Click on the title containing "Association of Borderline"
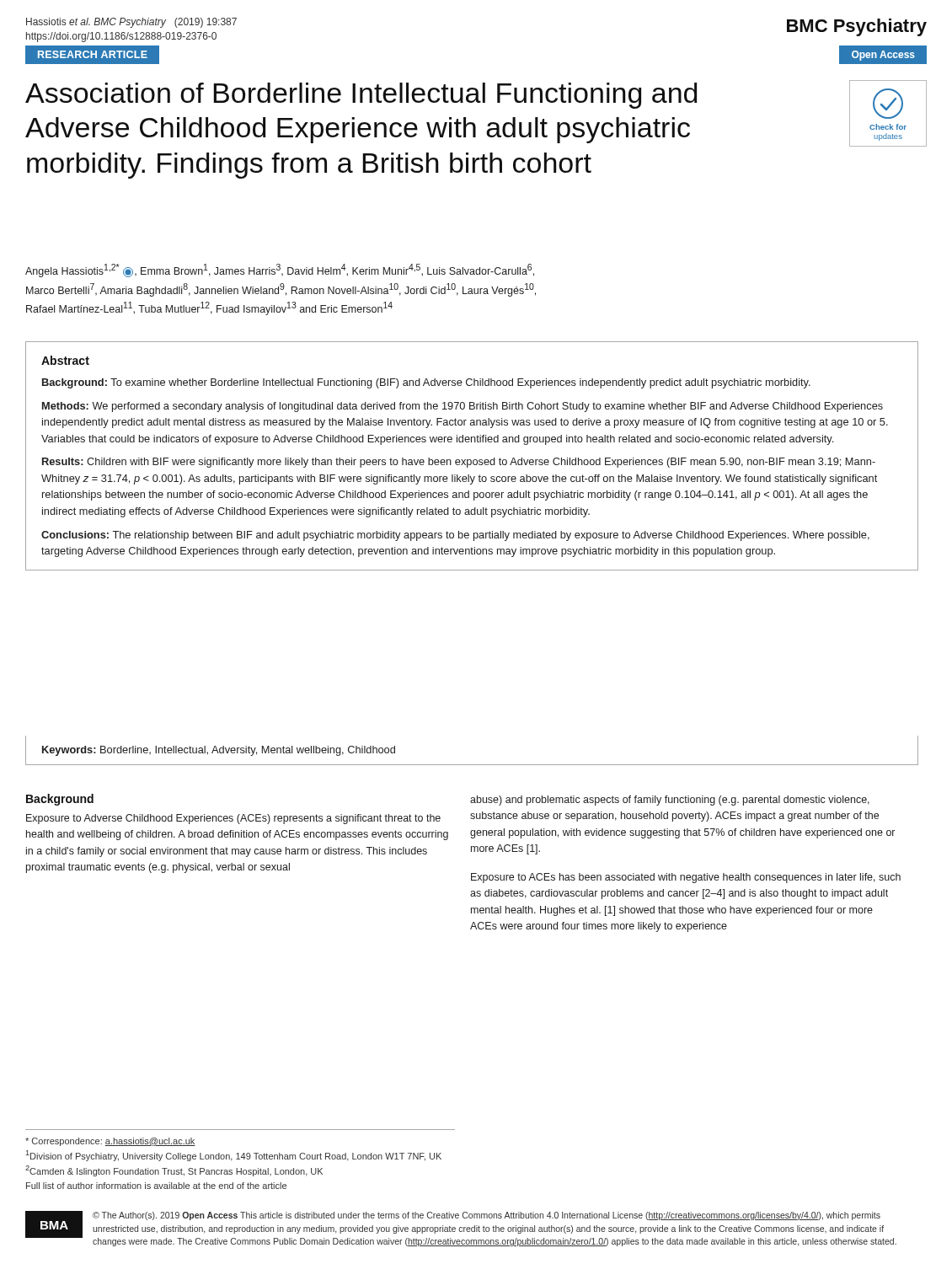952x1264 pixels. [400, 128]
